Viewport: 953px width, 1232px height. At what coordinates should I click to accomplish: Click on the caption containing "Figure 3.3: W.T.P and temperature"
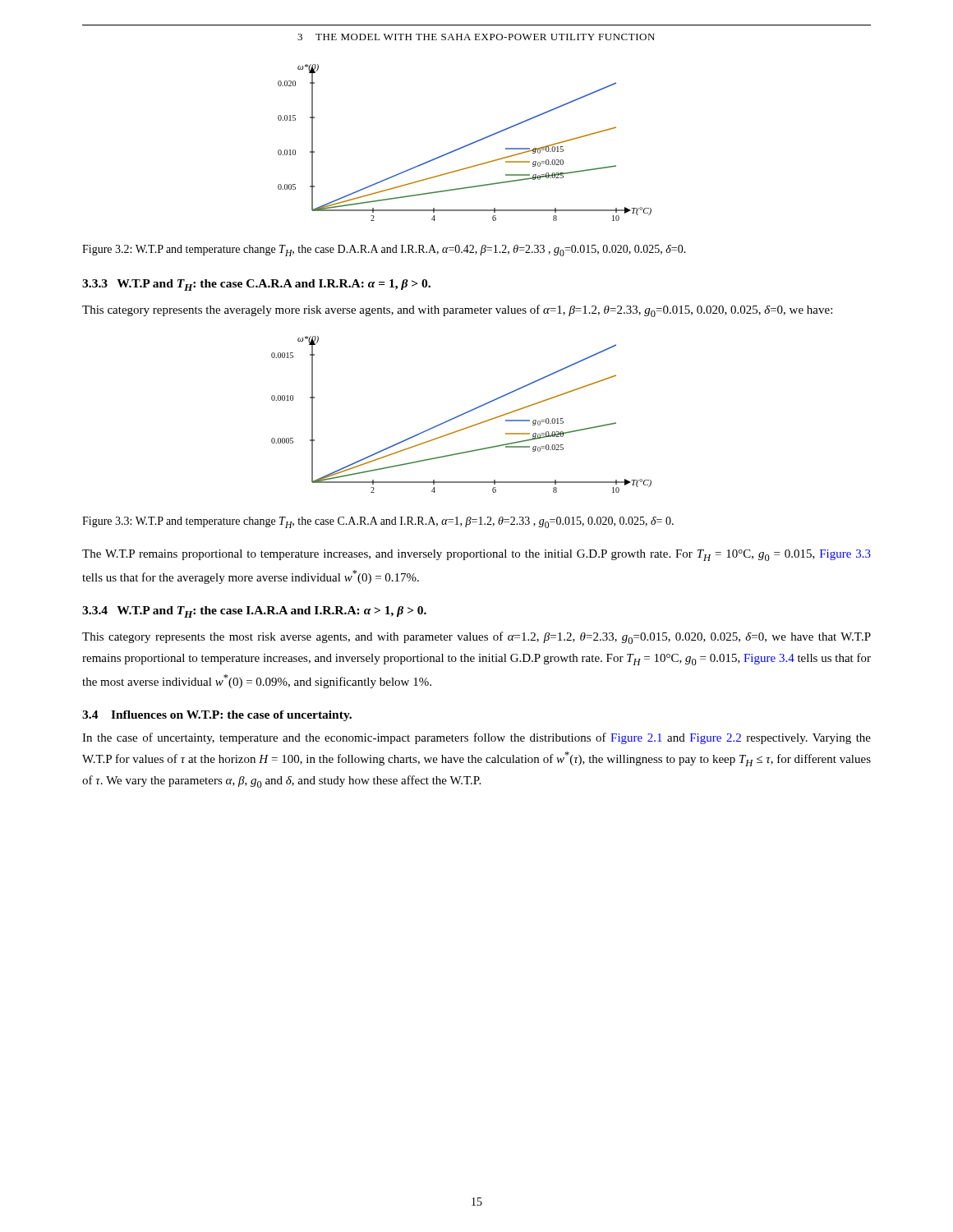(378, 523)
